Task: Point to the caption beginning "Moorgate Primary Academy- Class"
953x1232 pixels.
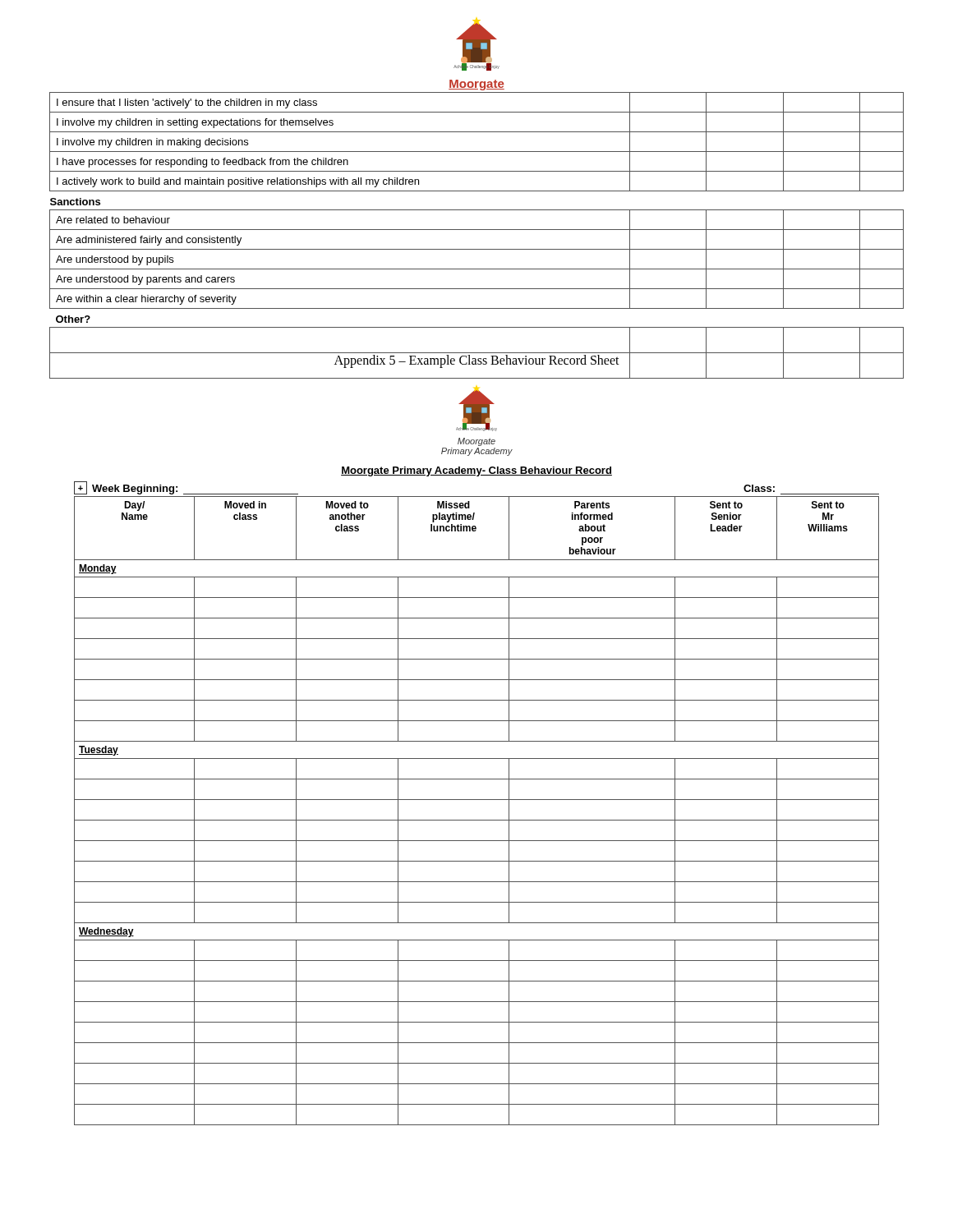Action: (x=476, y=470)
